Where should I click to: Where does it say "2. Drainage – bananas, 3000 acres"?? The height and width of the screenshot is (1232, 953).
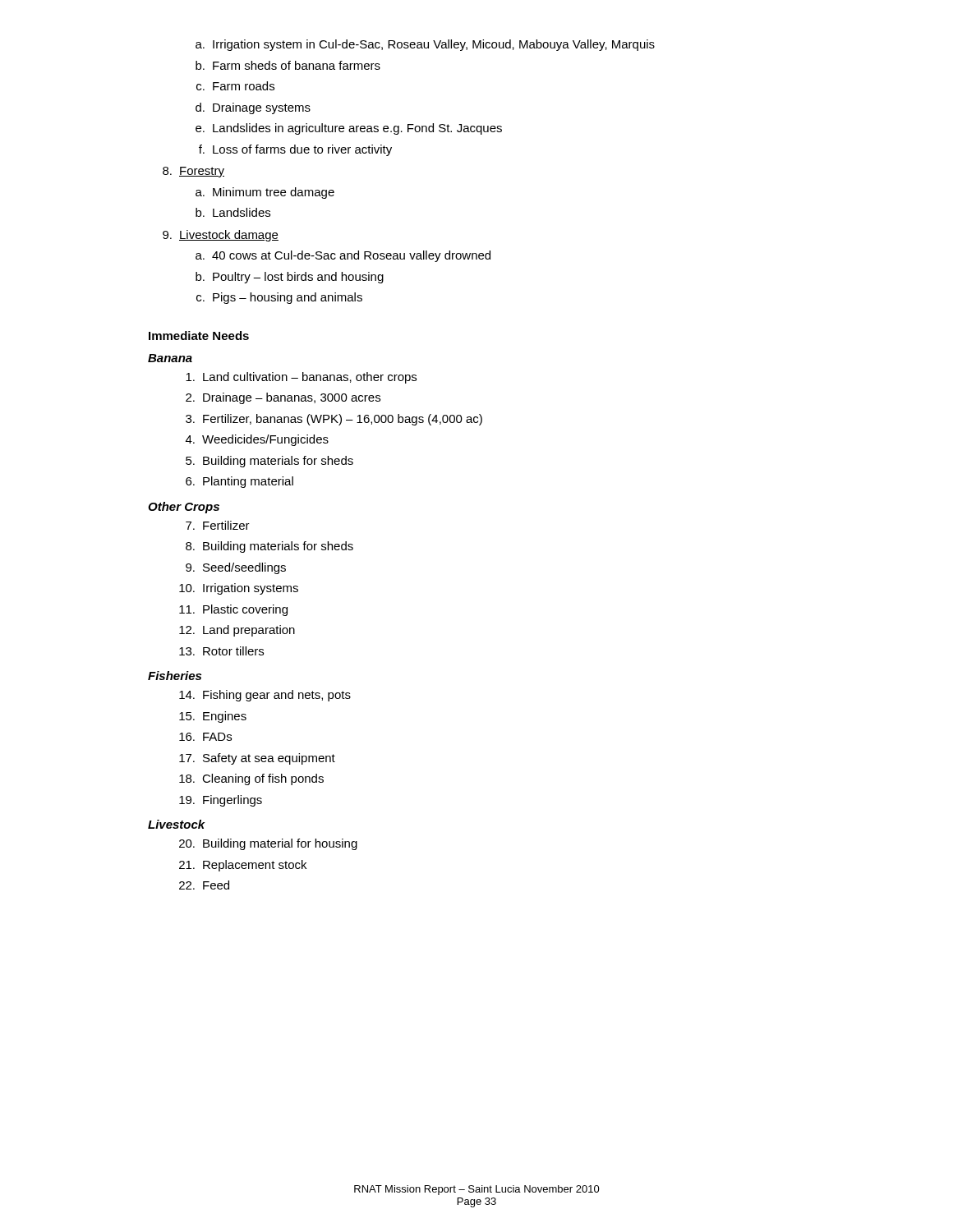point(277,398)
